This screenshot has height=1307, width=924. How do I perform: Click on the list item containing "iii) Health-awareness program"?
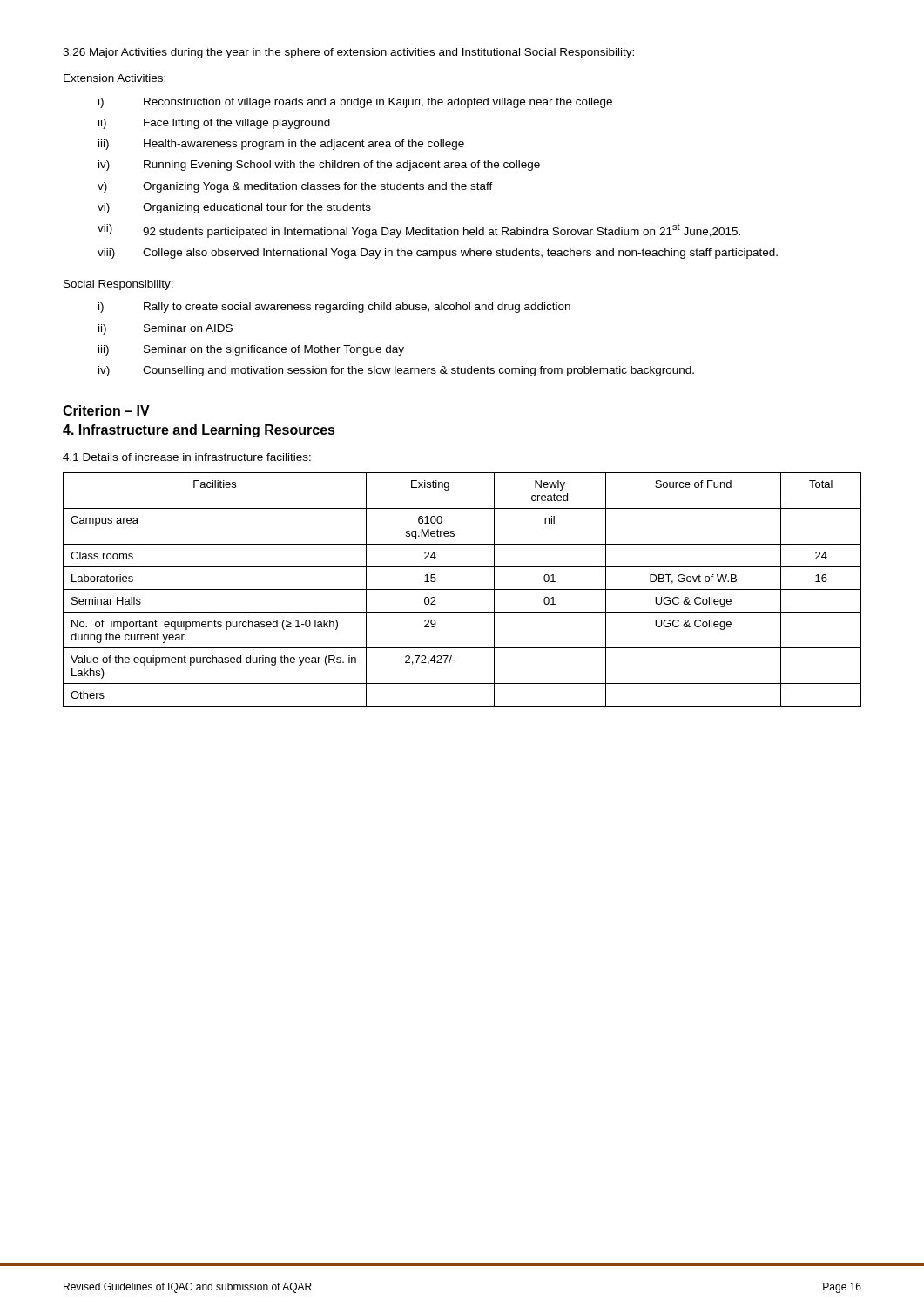pyautogui.click(x=281, y=145)
